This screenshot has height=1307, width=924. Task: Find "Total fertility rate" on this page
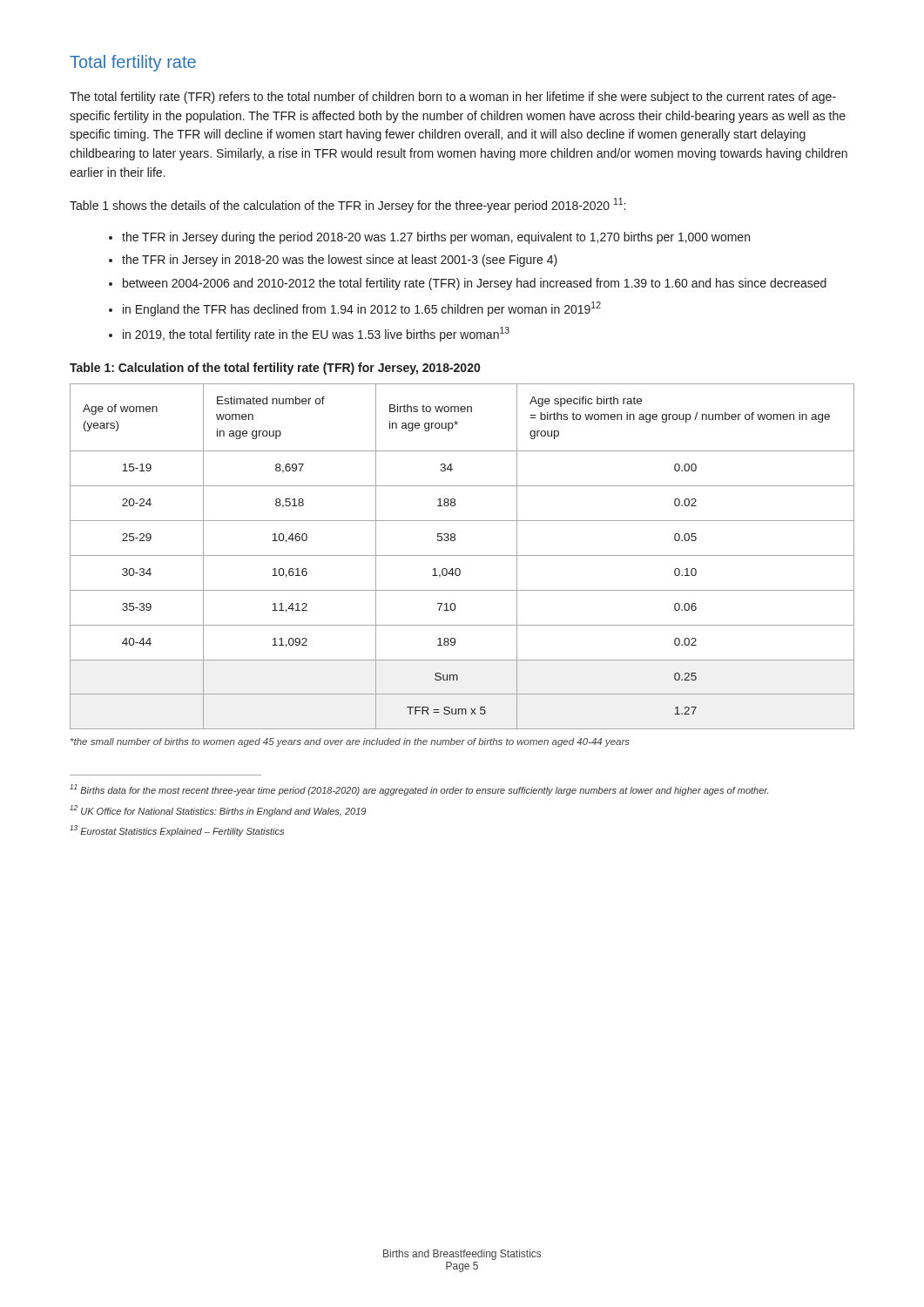pos(133,62)
